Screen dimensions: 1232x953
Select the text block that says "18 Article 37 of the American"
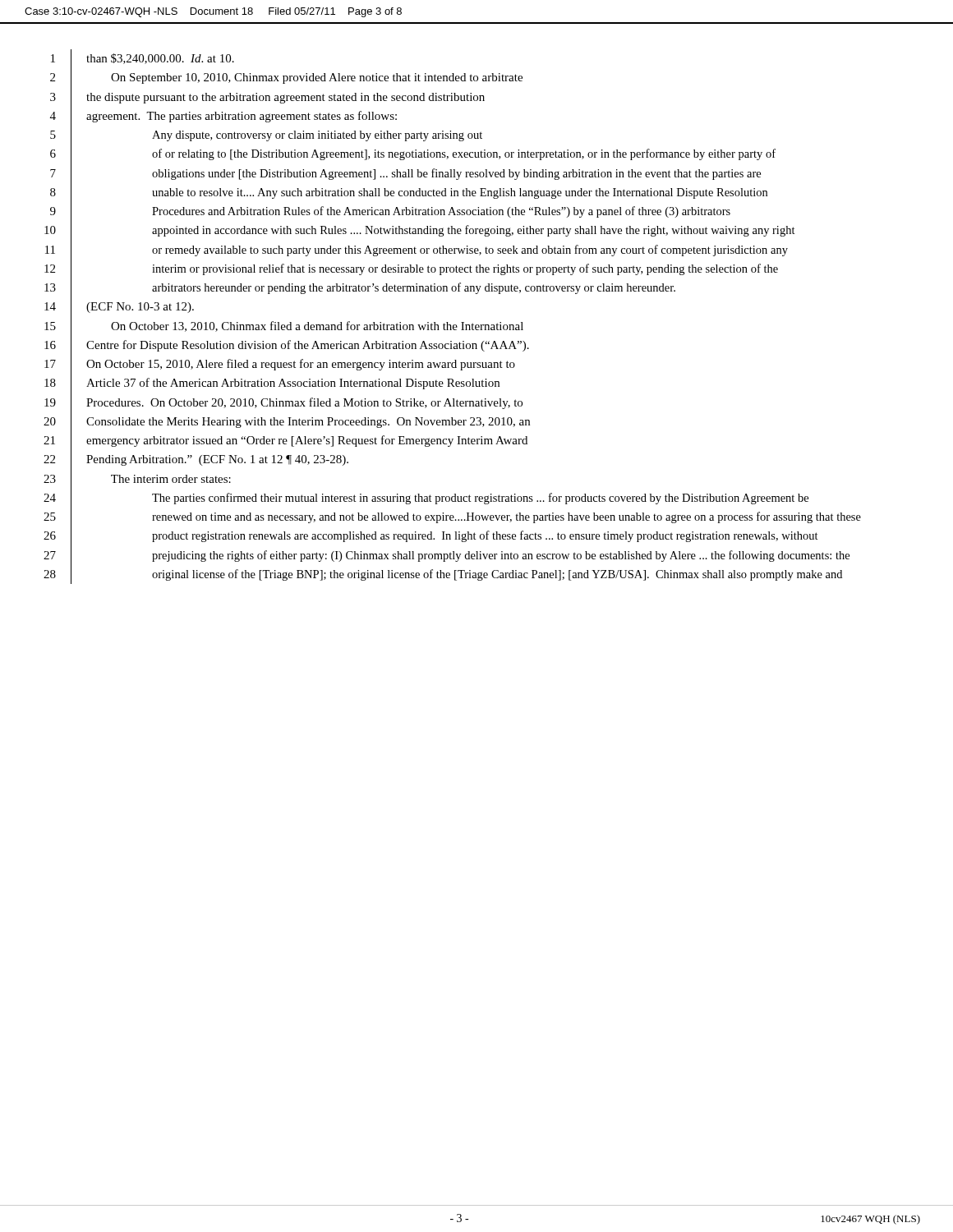click(x=464, y=383)
